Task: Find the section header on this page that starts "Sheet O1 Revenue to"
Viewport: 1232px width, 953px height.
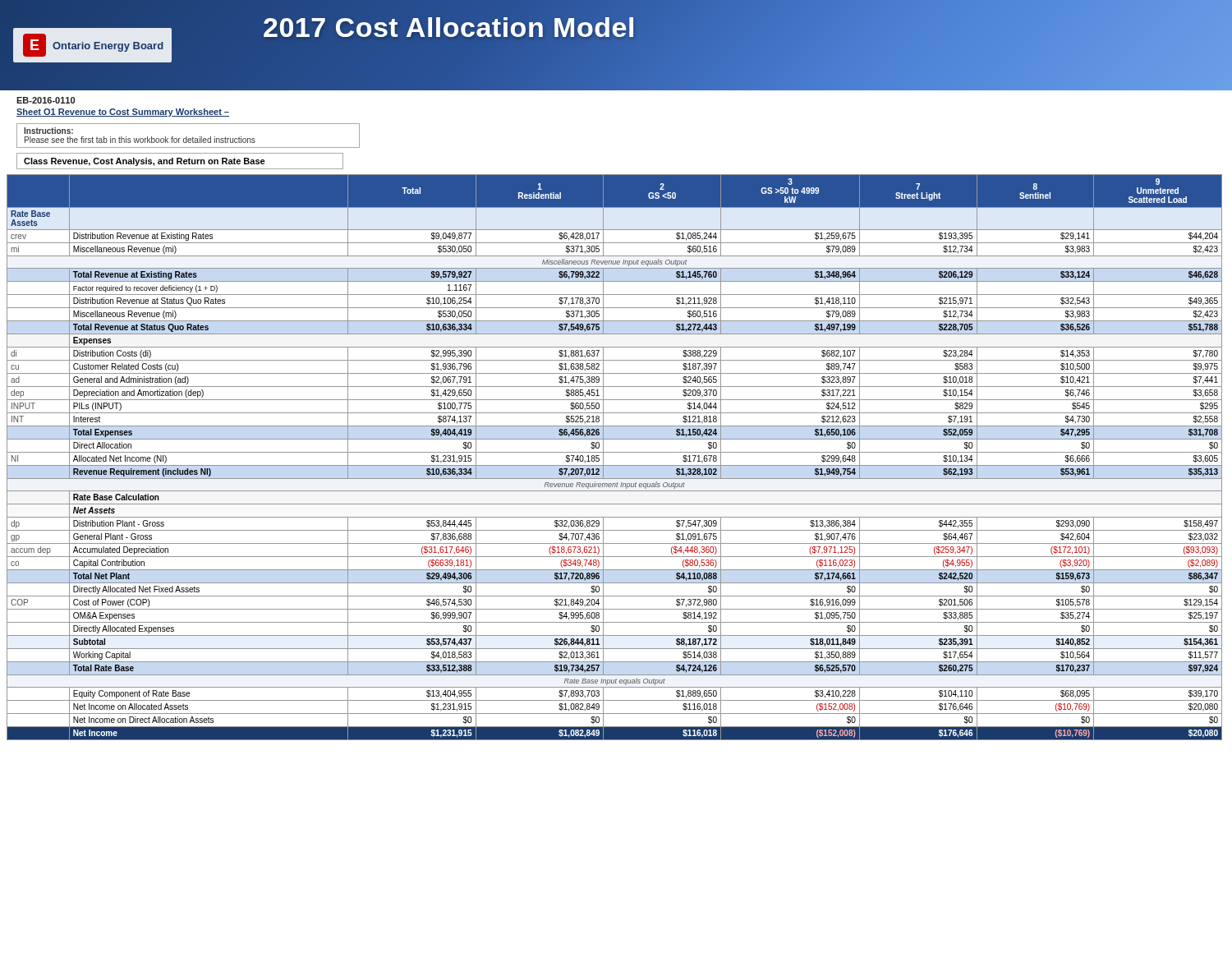Action: pos(123,112)
